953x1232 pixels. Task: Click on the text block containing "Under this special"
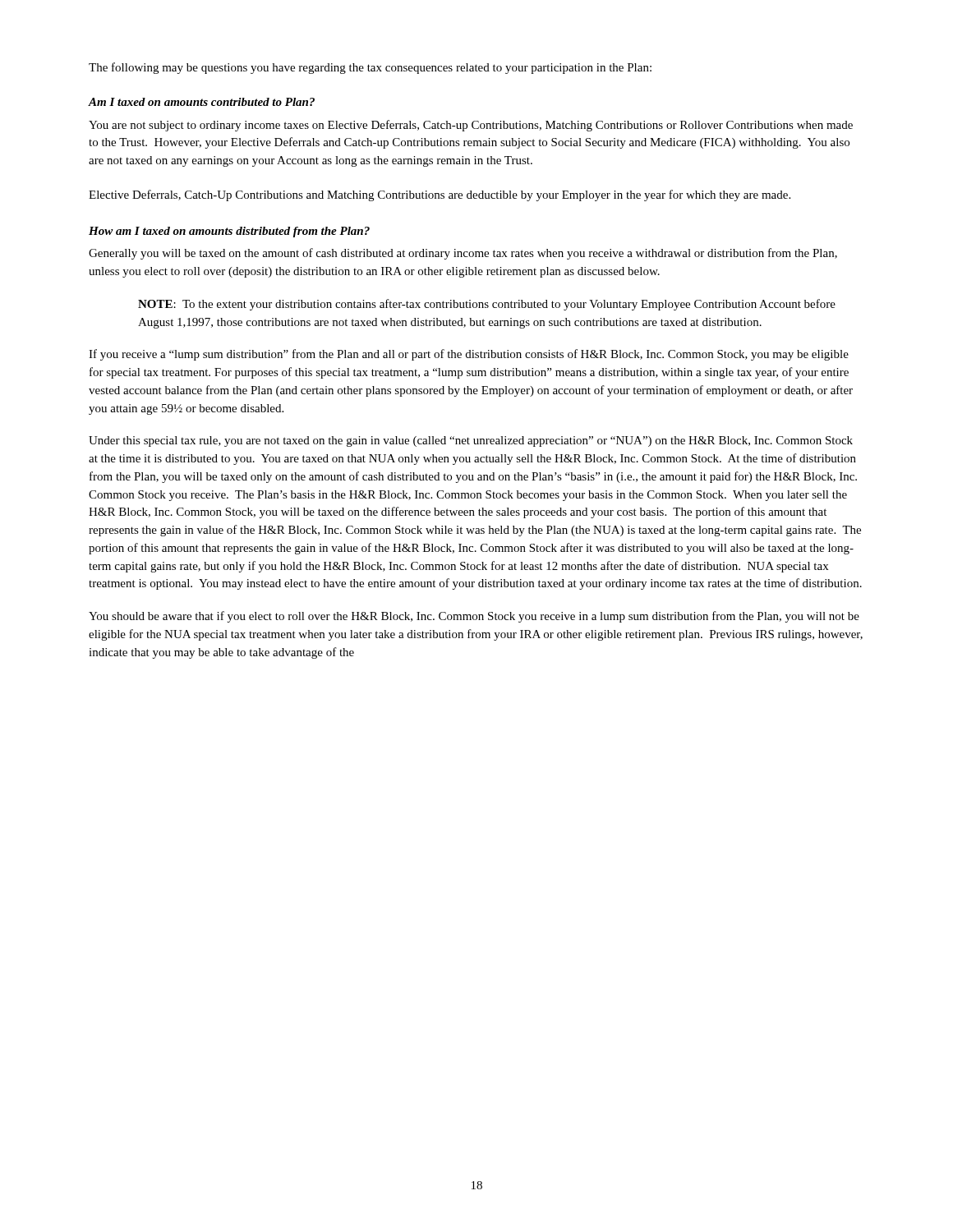pos(476,513)
